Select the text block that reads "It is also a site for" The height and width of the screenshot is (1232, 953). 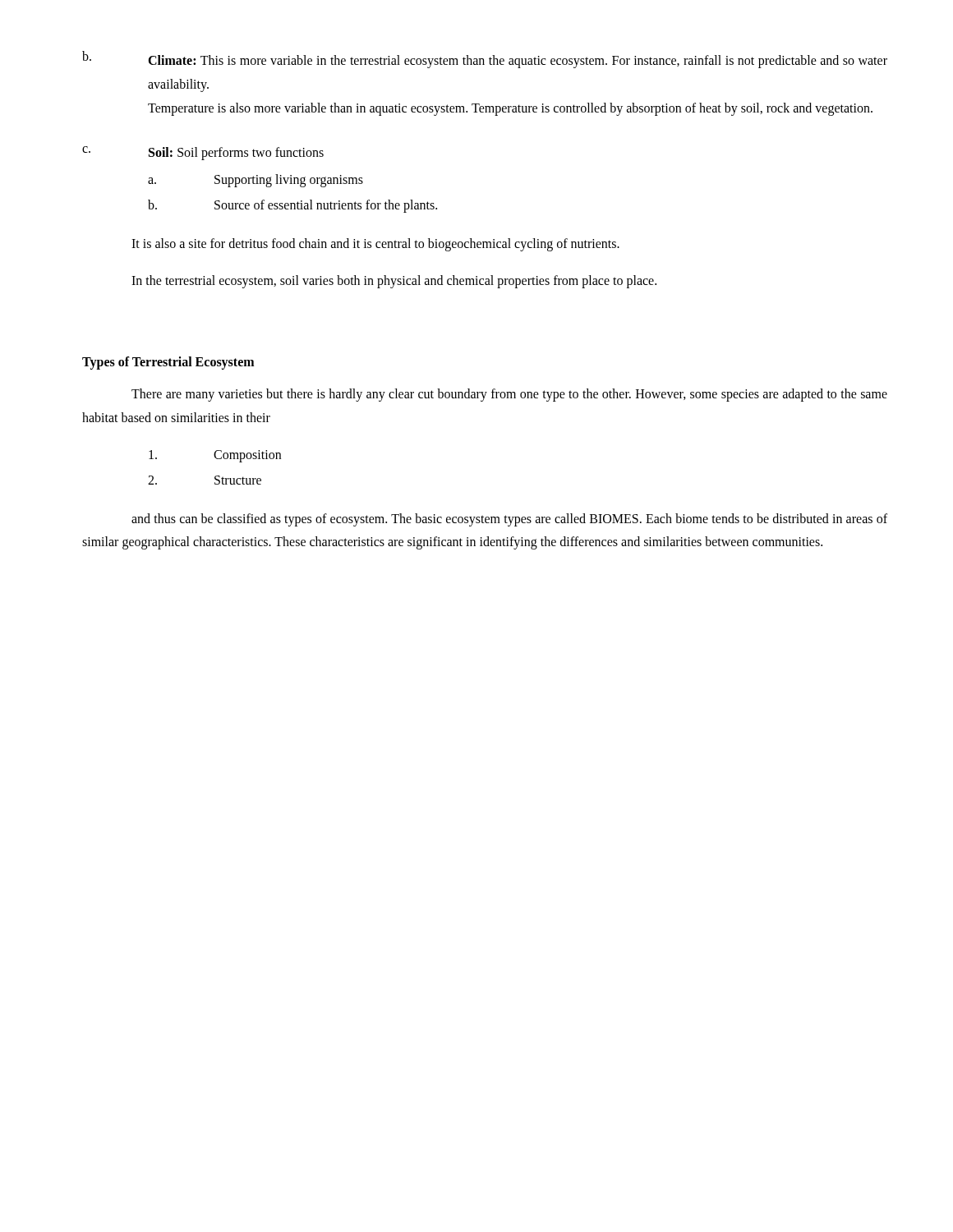(x=376, y=243)
